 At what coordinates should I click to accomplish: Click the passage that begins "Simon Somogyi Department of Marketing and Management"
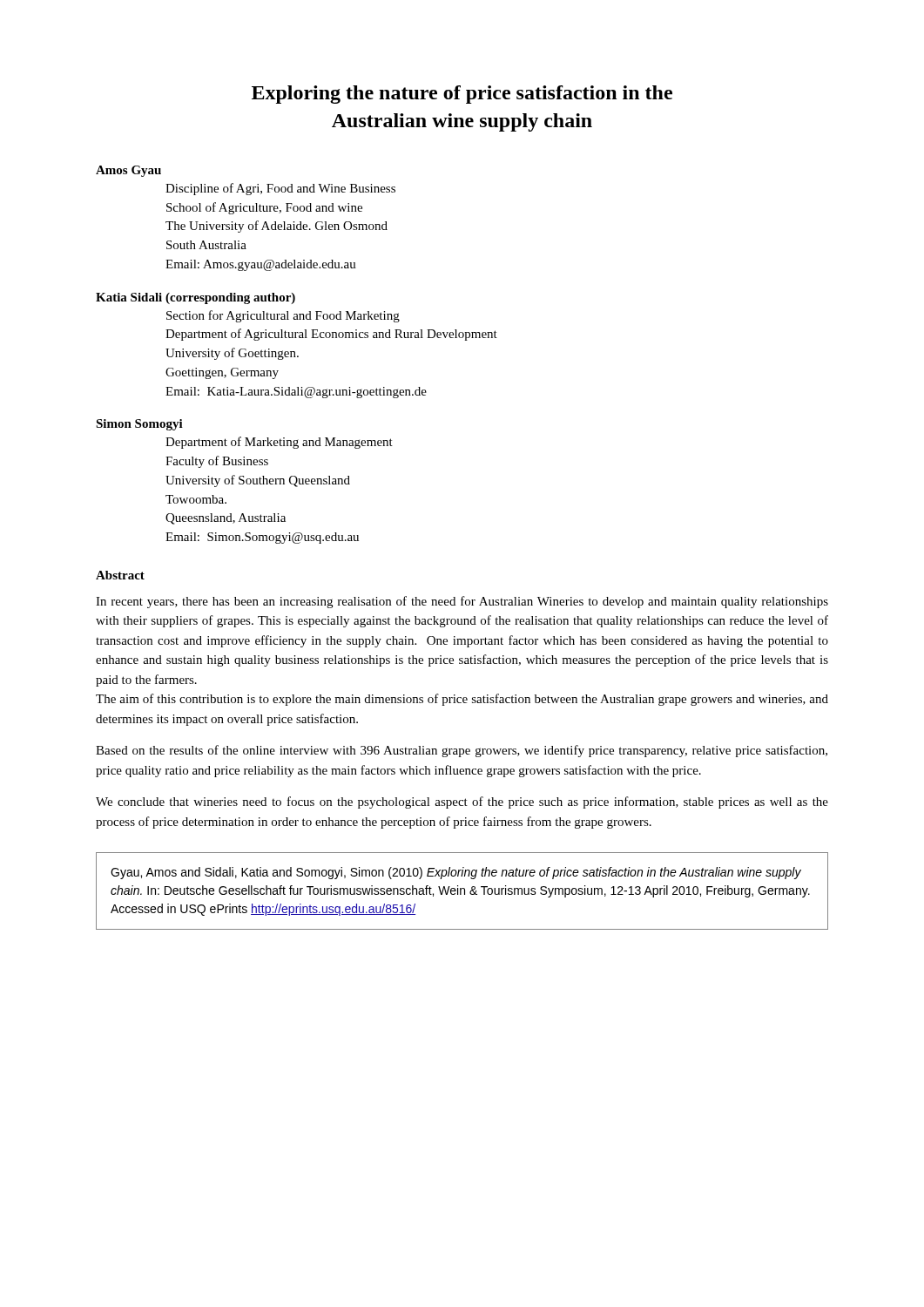pyautogui.click(x=139, y=425)
